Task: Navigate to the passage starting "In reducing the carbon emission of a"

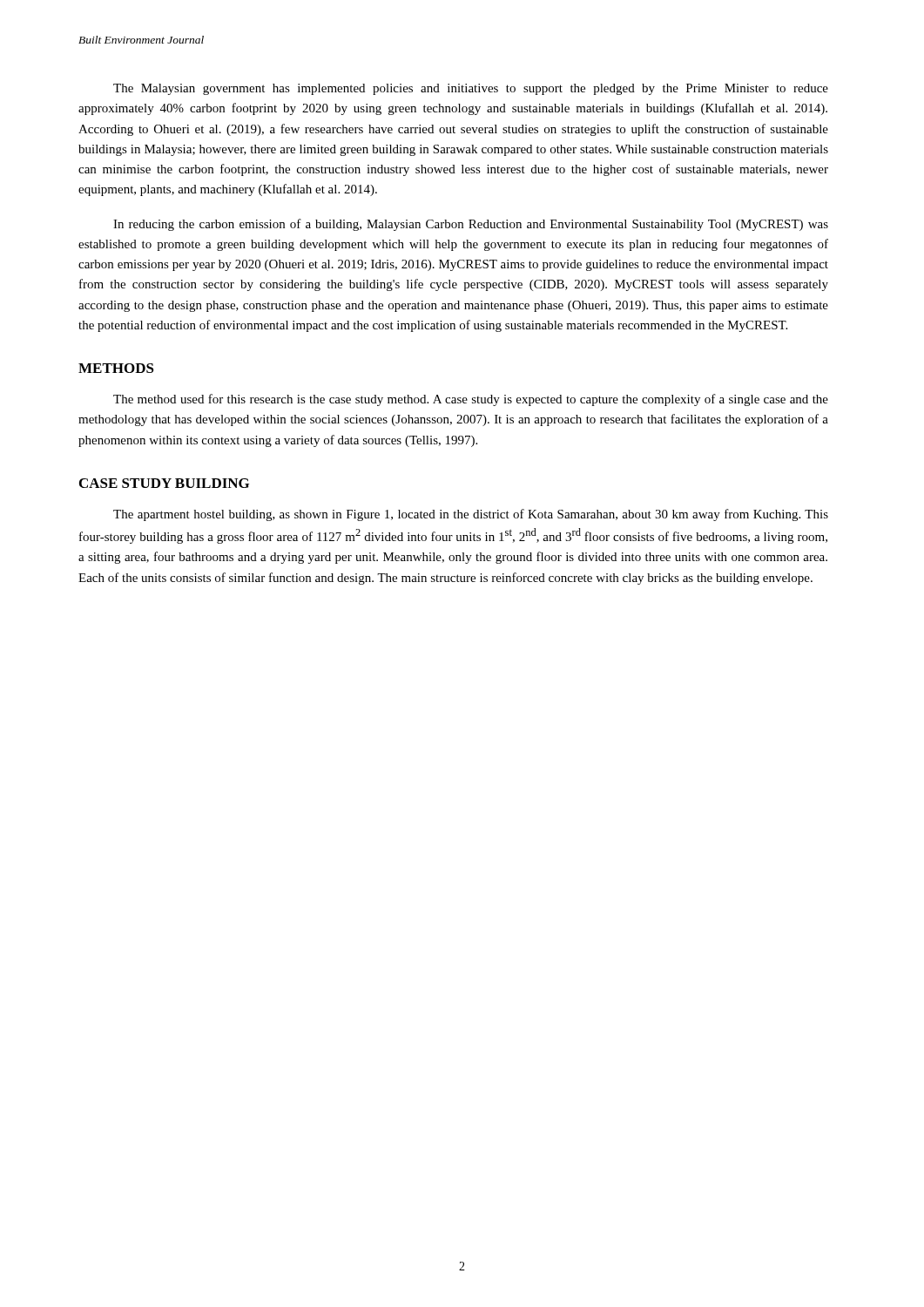Action: 453,274
